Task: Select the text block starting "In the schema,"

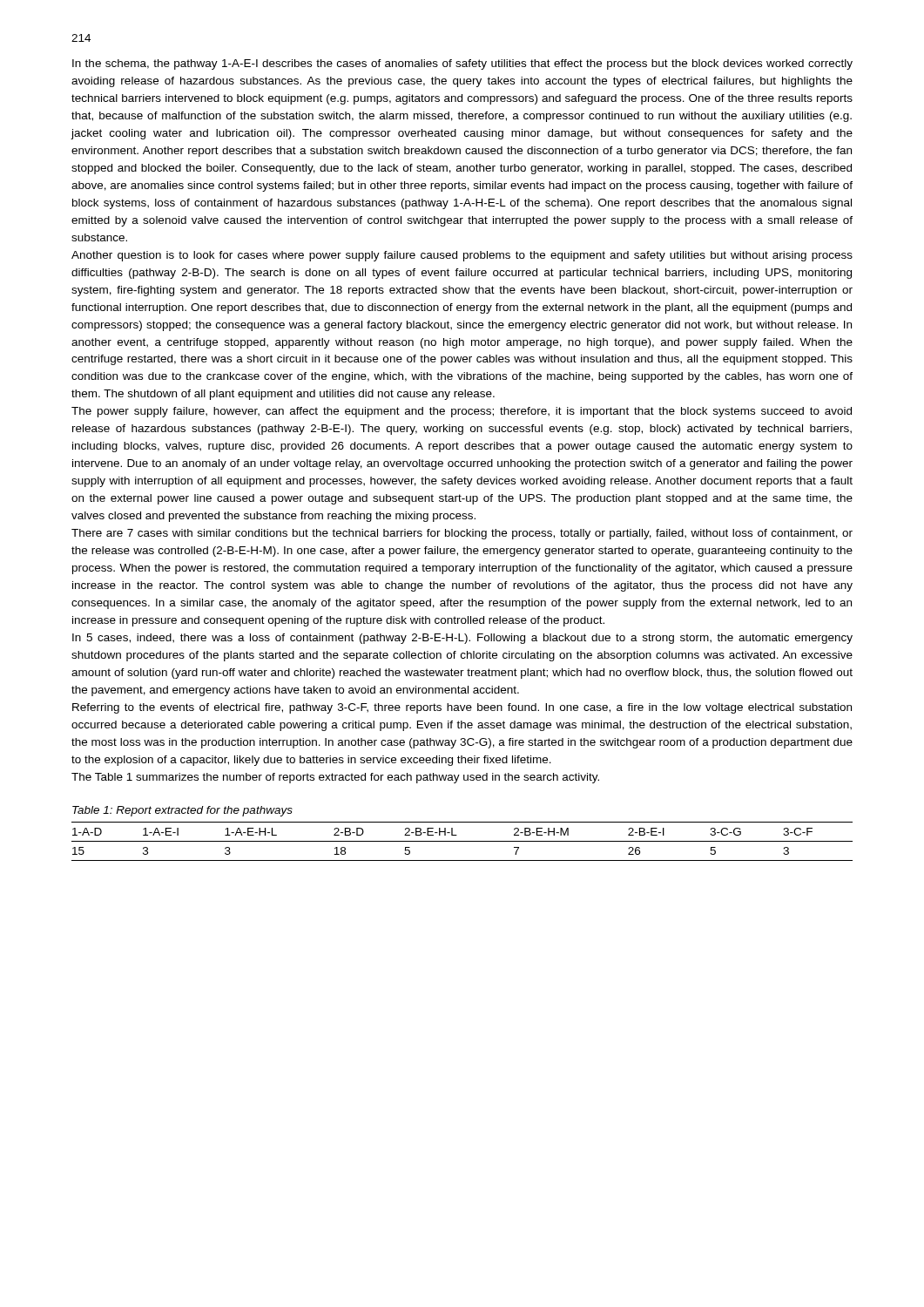Action: click(x=462, y=420)
